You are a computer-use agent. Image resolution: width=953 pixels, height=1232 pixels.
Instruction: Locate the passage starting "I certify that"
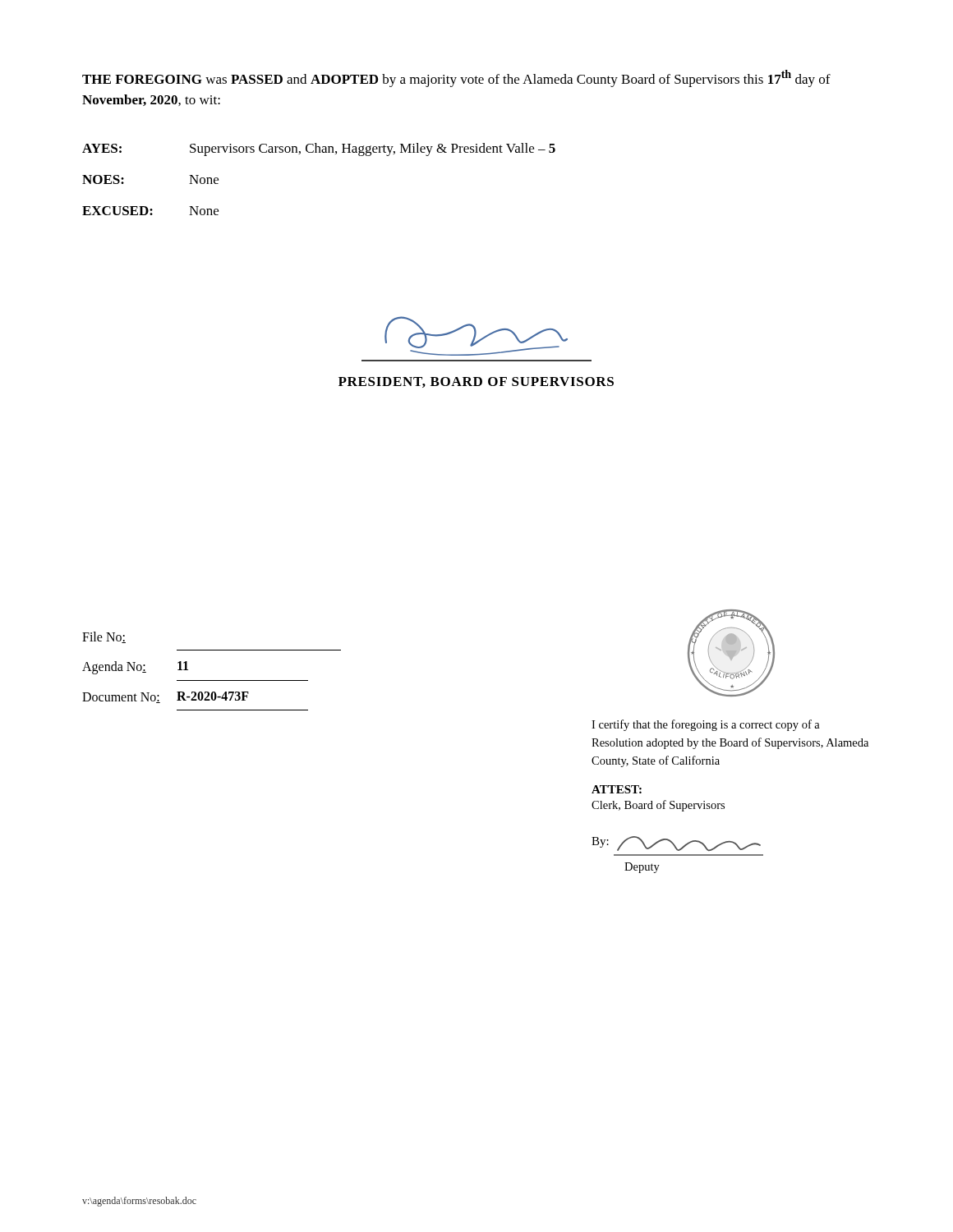point(730,742)
